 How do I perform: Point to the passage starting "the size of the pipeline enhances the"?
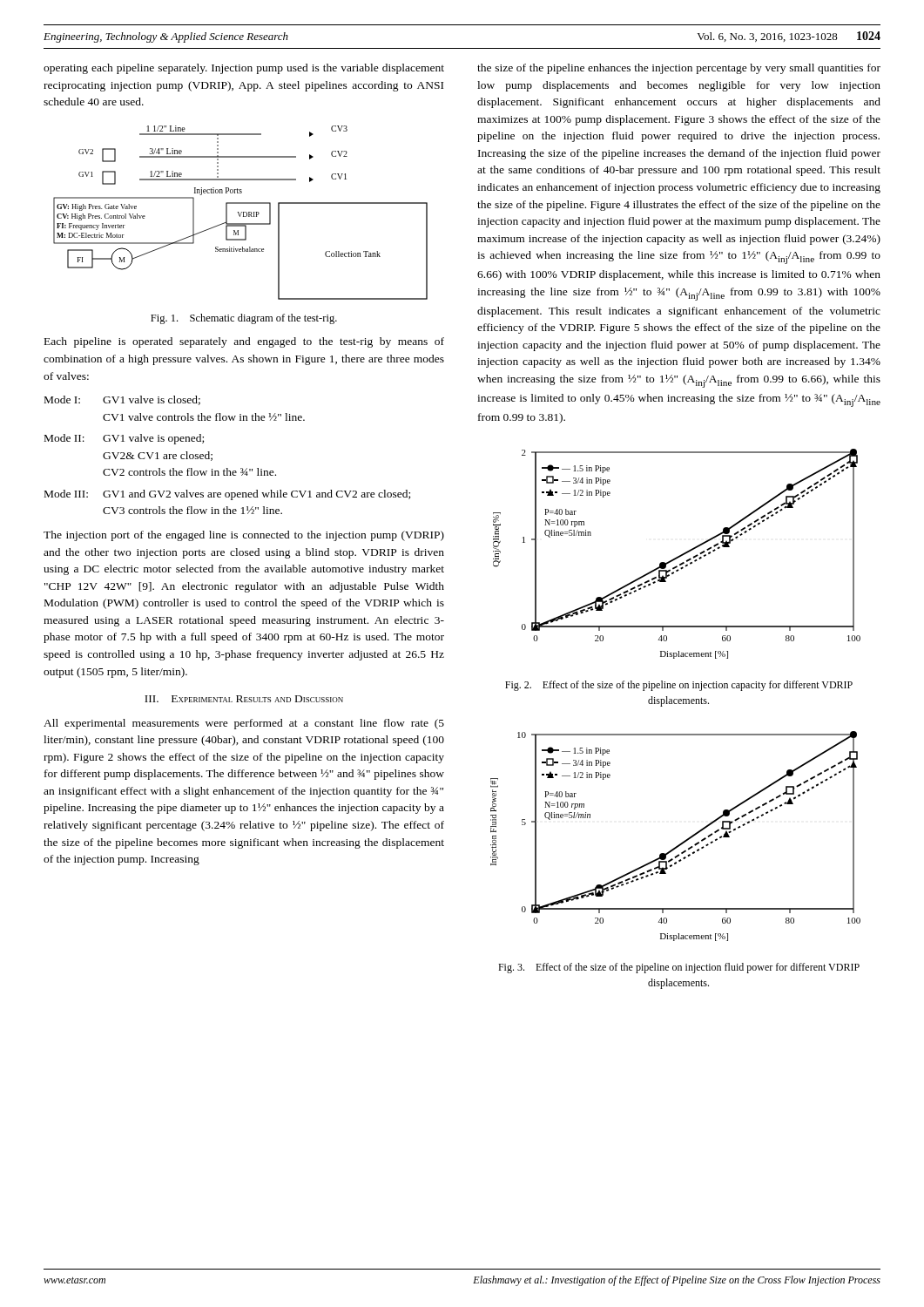(679, 242)
